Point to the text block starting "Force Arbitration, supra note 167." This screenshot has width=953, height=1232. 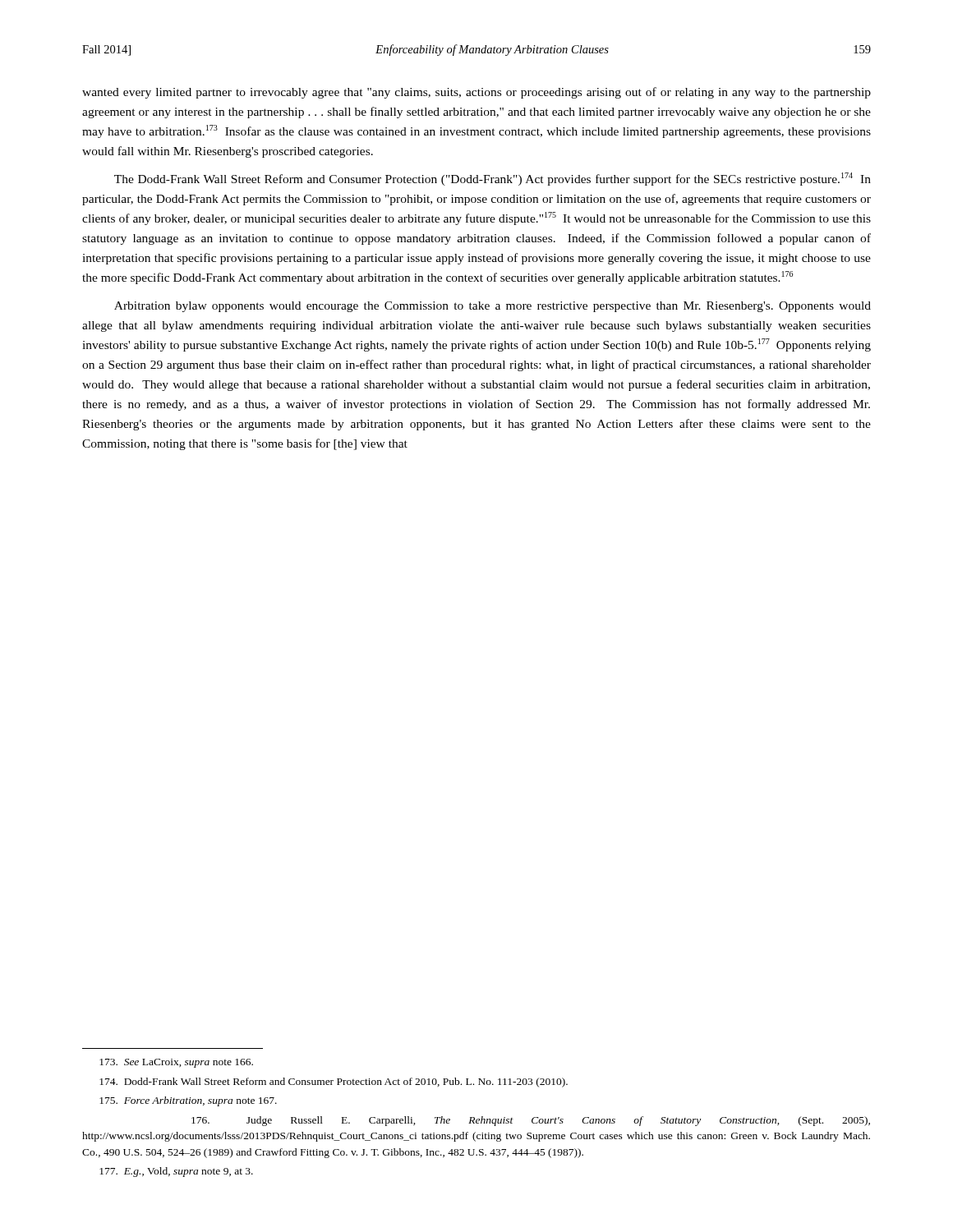click(x=180, y=1100)
